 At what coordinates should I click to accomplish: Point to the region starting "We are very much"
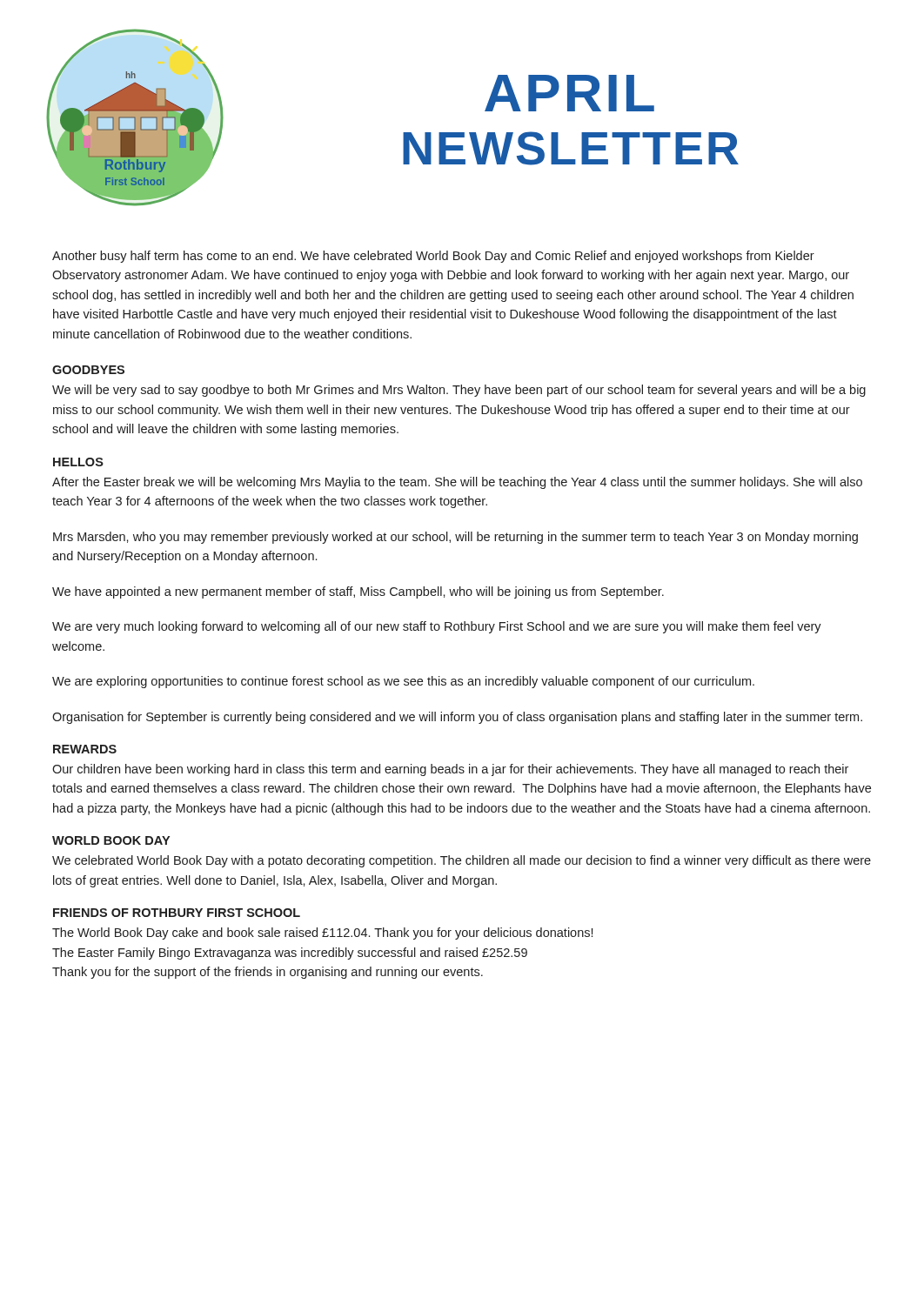tap(437, 636)
